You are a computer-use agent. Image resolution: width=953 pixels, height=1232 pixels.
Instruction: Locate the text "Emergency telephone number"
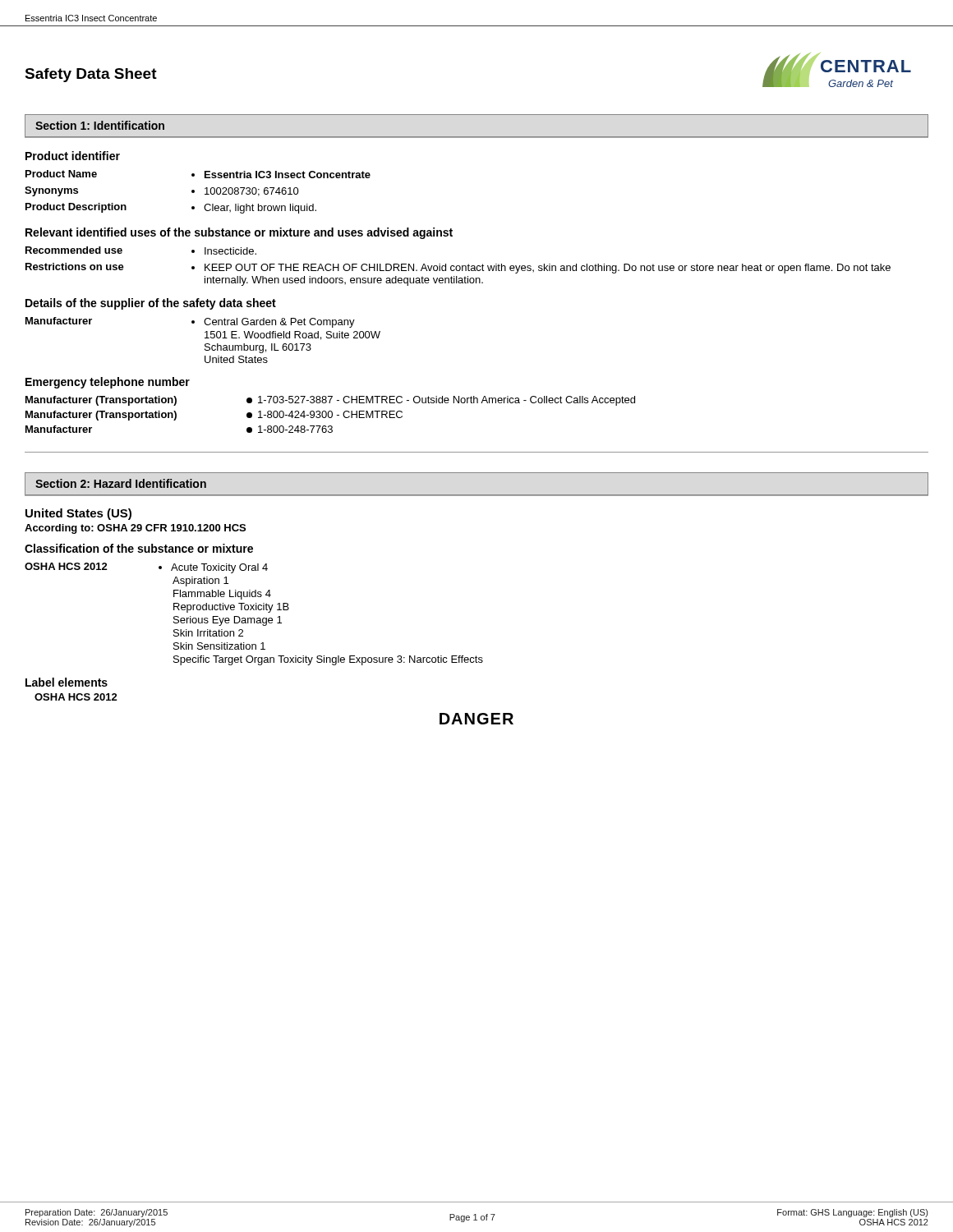click(x=107, y=382)
